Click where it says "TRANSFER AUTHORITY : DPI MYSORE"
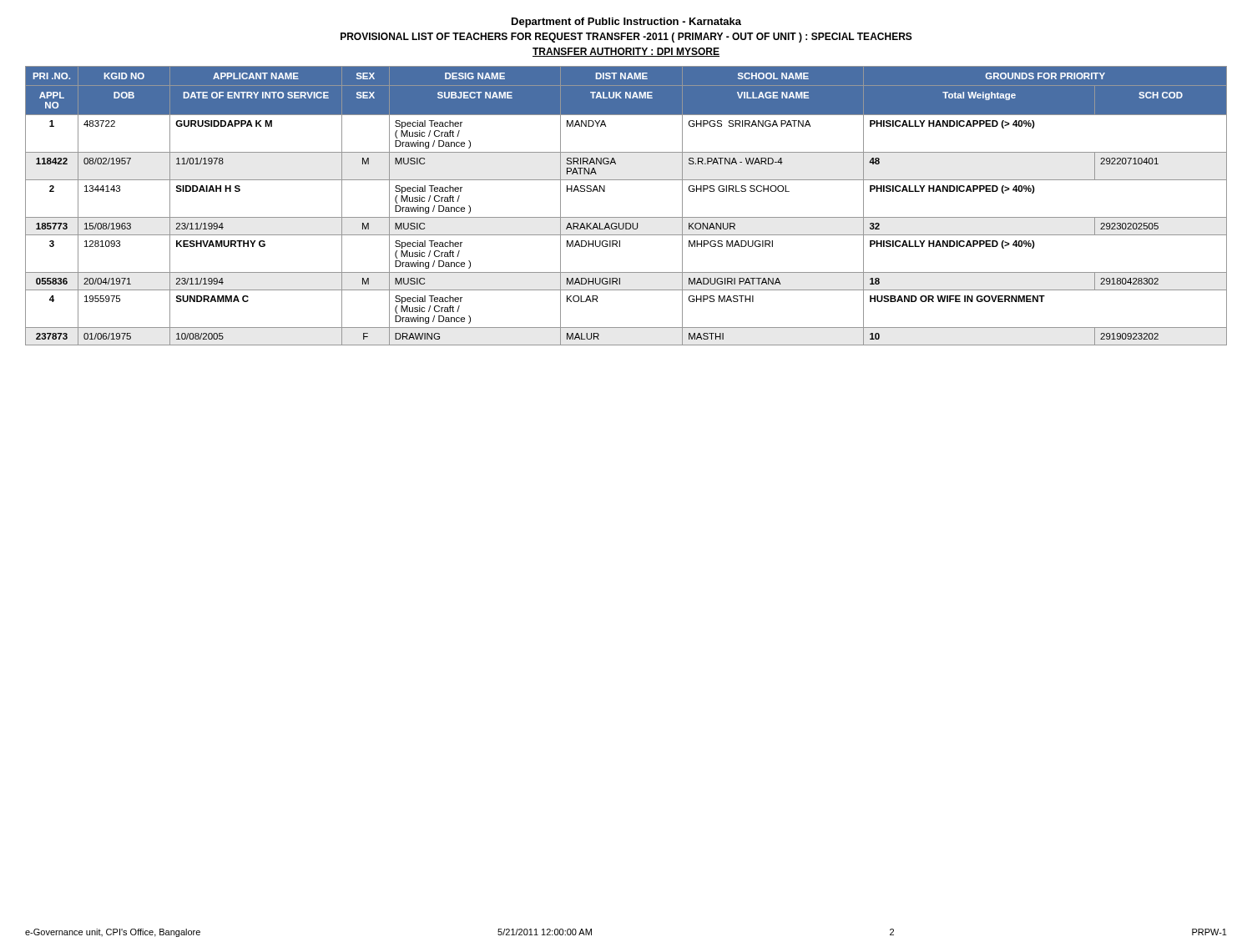The height and width of the screenshot is (952, 1252). tap(626, 52)
